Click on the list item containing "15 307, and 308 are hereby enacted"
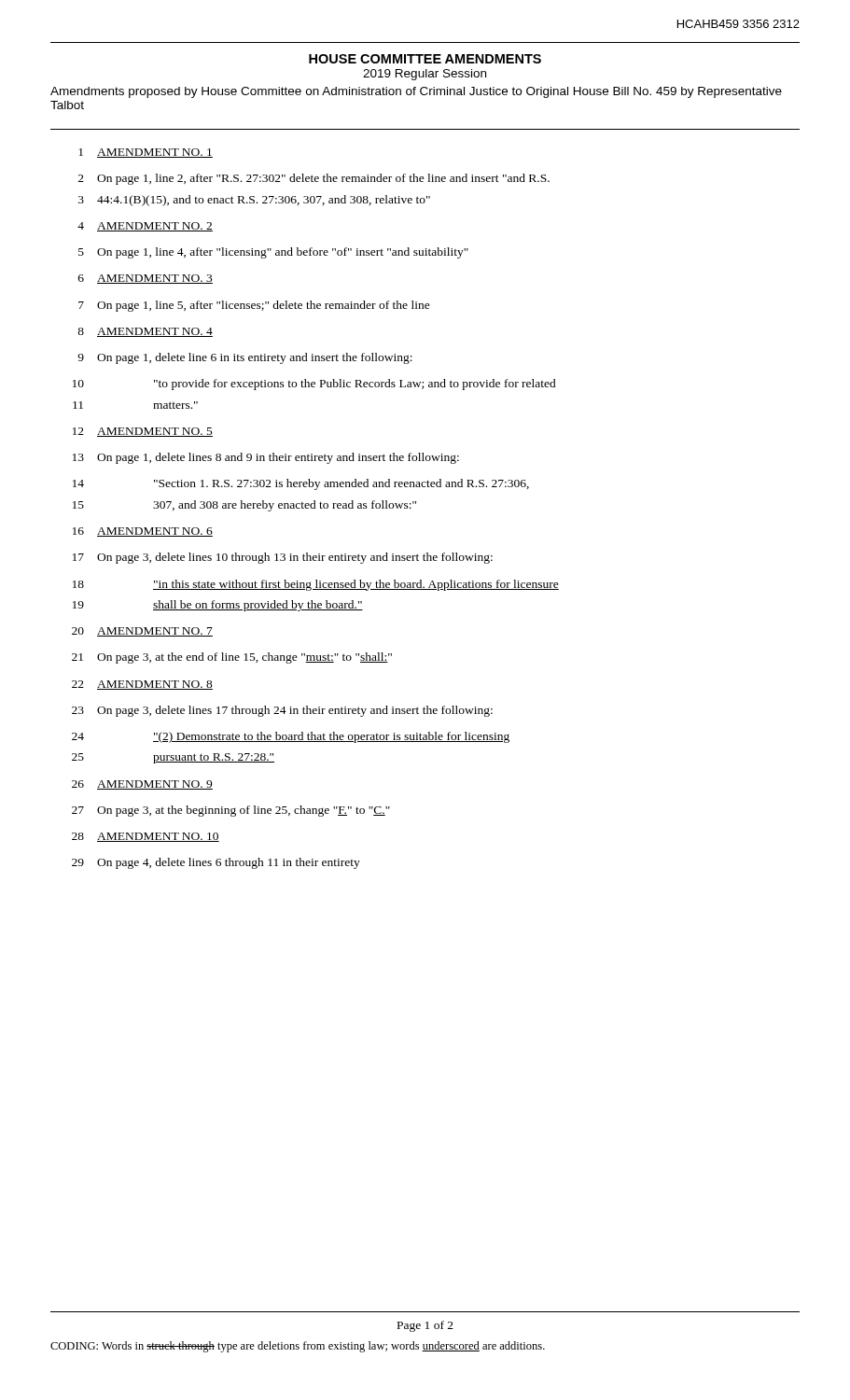The image size is (850, 1400). [425, 505]
